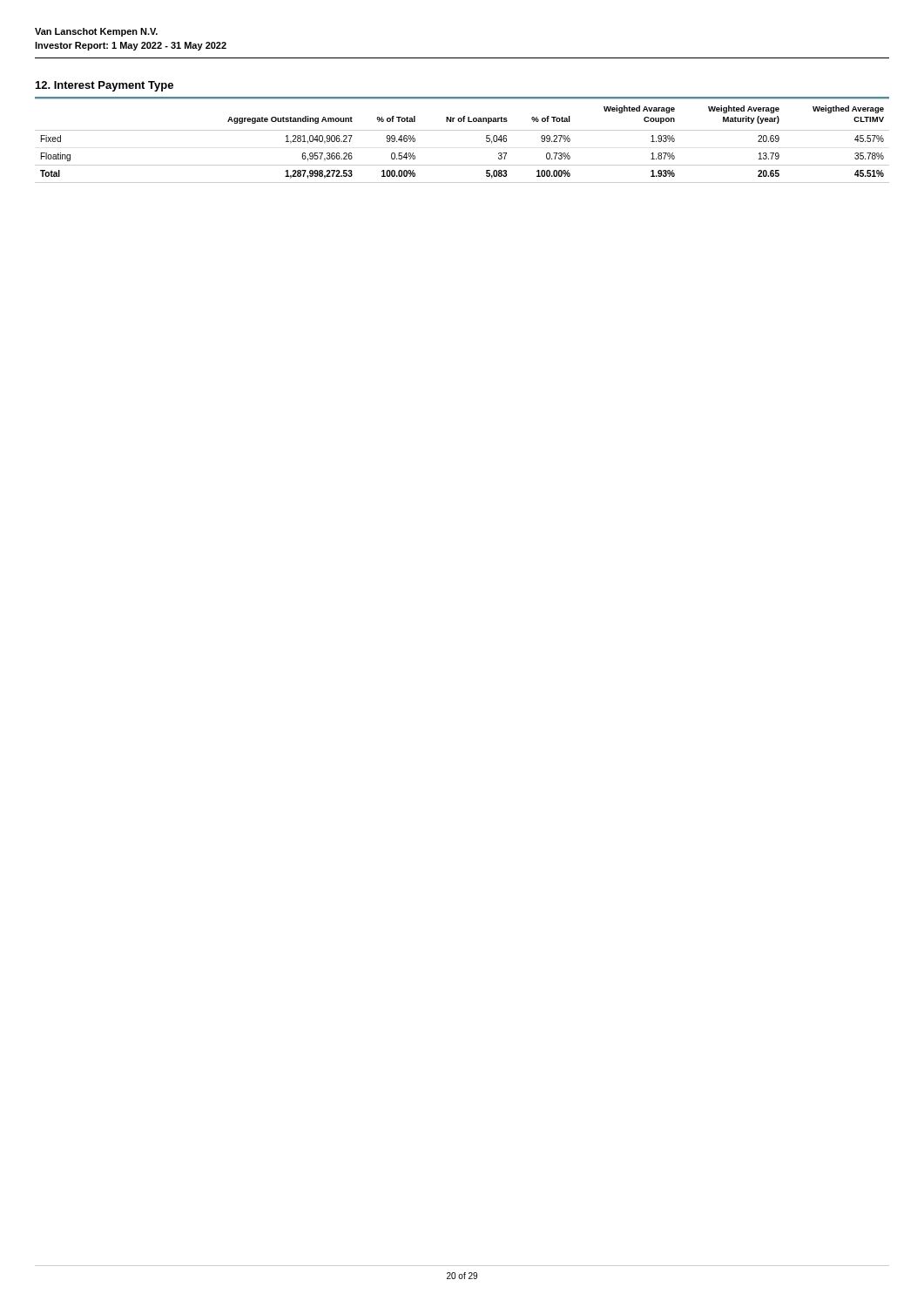
Task: Click on the block starting "12. Interest Payment Type"
Action: pyautogui.click(x=104, y=85)
